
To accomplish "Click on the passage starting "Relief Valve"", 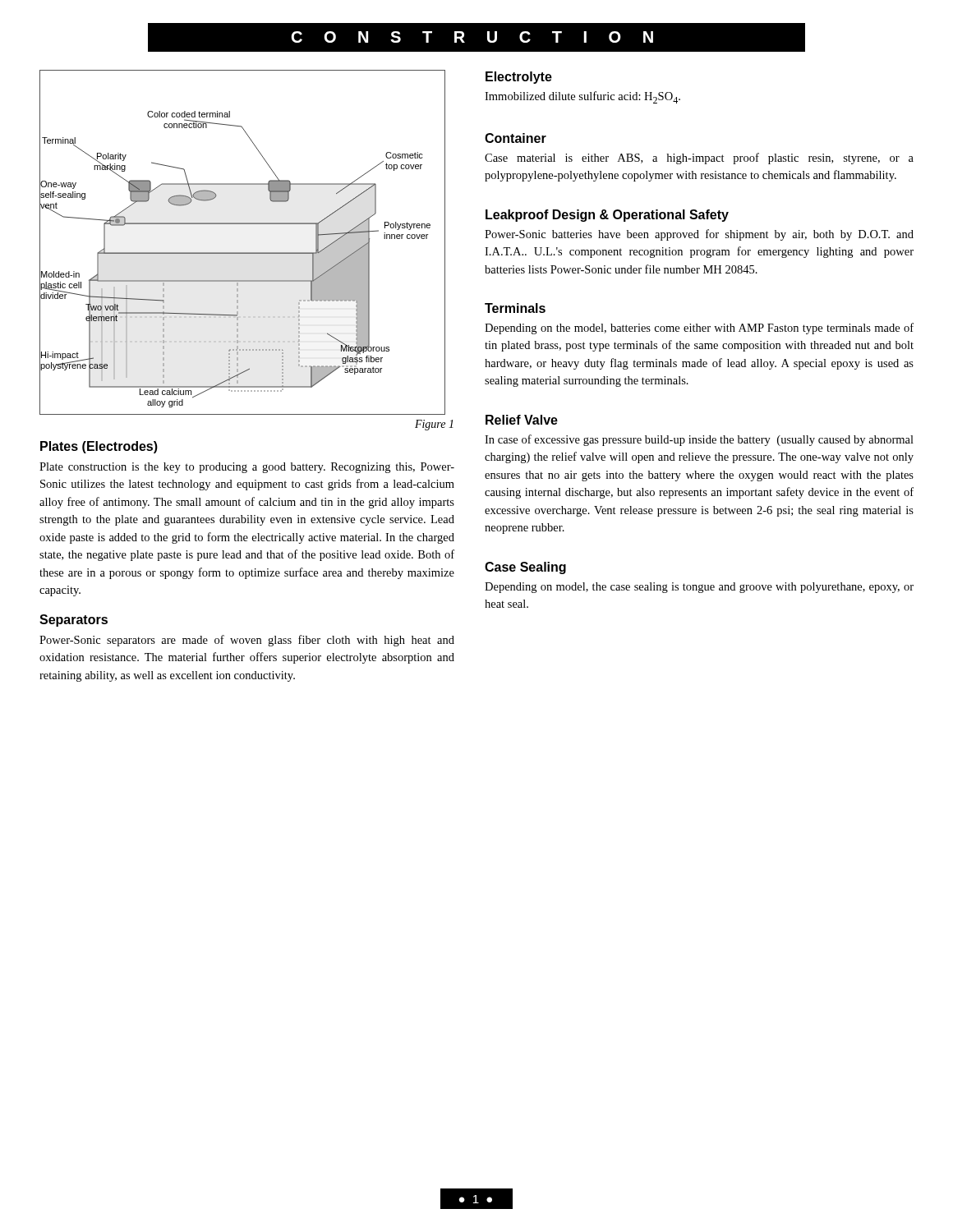I will [521, 420].
